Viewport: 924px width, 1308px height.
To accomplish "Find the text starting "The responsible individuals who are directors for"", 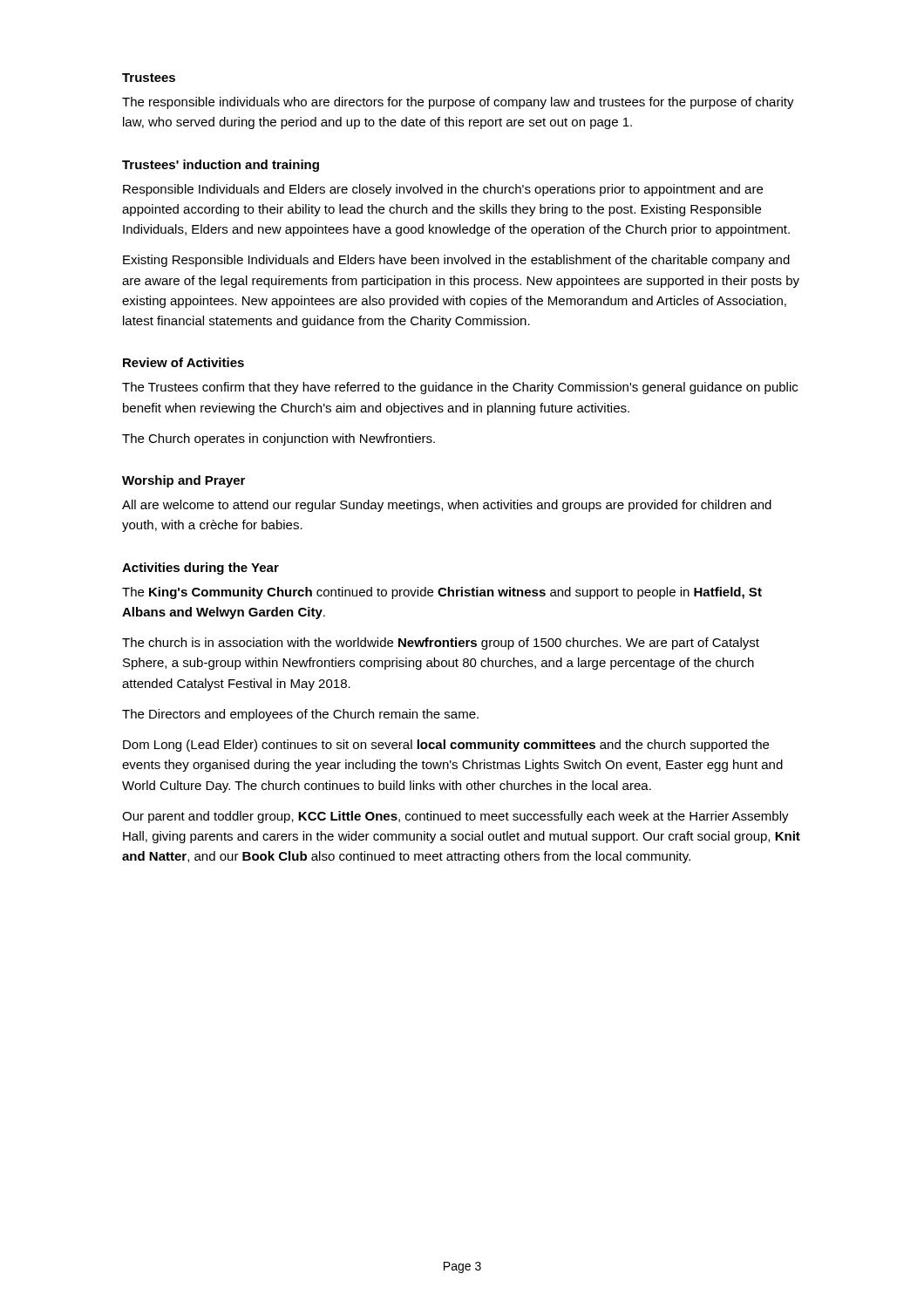I will [458, 112].
